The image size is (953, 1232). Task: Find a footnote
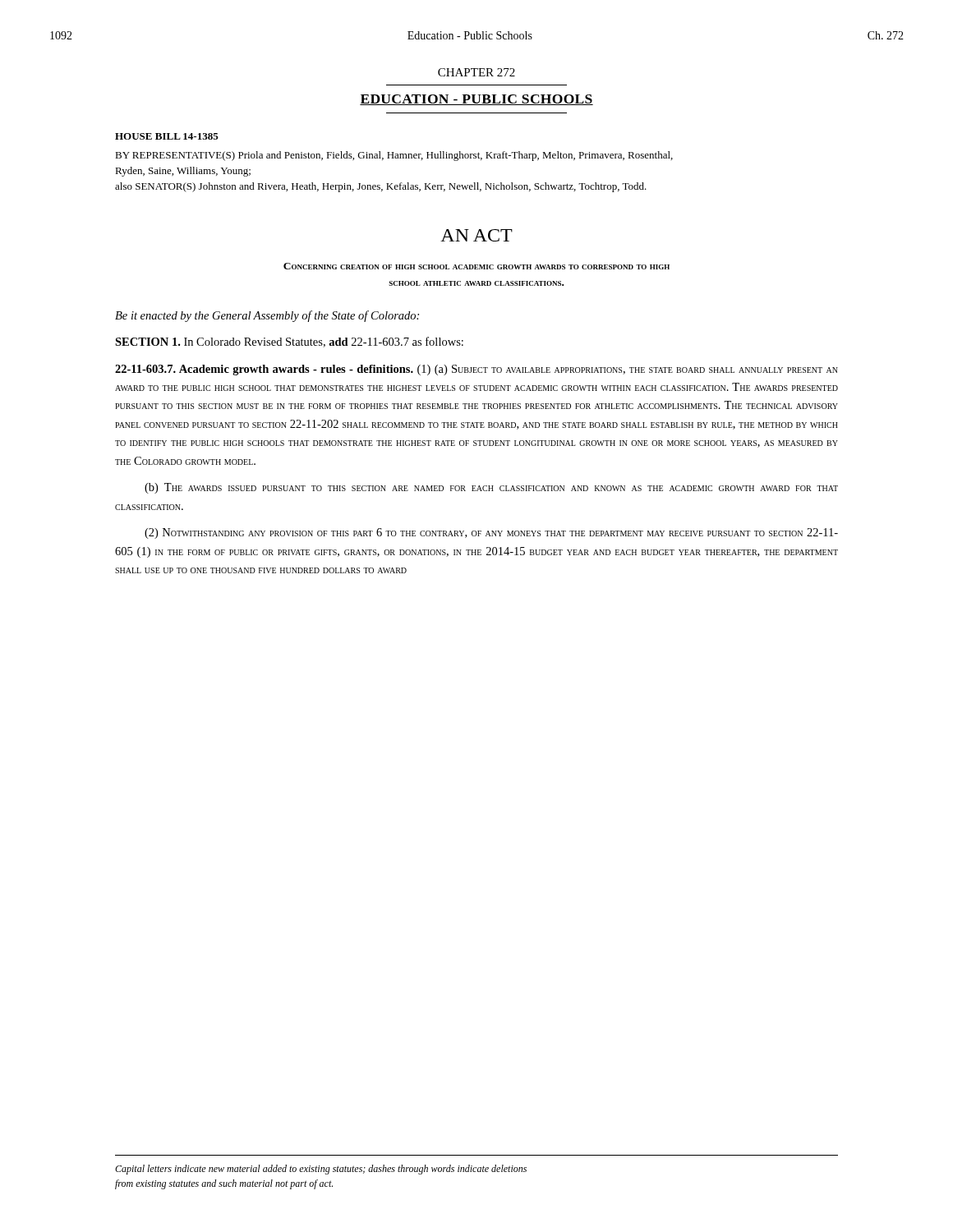476,1177
